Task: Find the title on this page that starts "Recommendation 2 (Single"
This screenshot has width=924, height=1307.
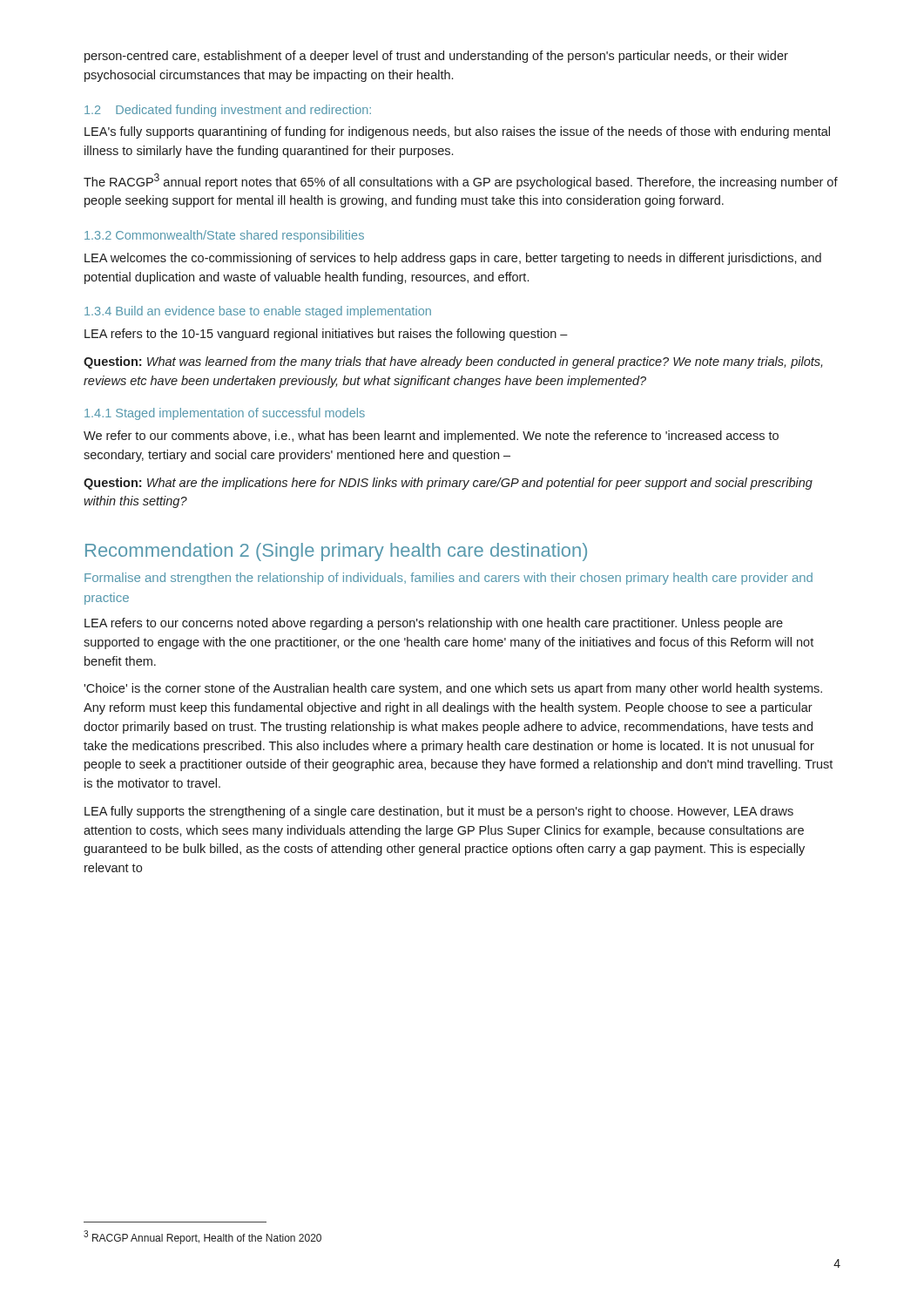Action: click(x=462, y=550)
